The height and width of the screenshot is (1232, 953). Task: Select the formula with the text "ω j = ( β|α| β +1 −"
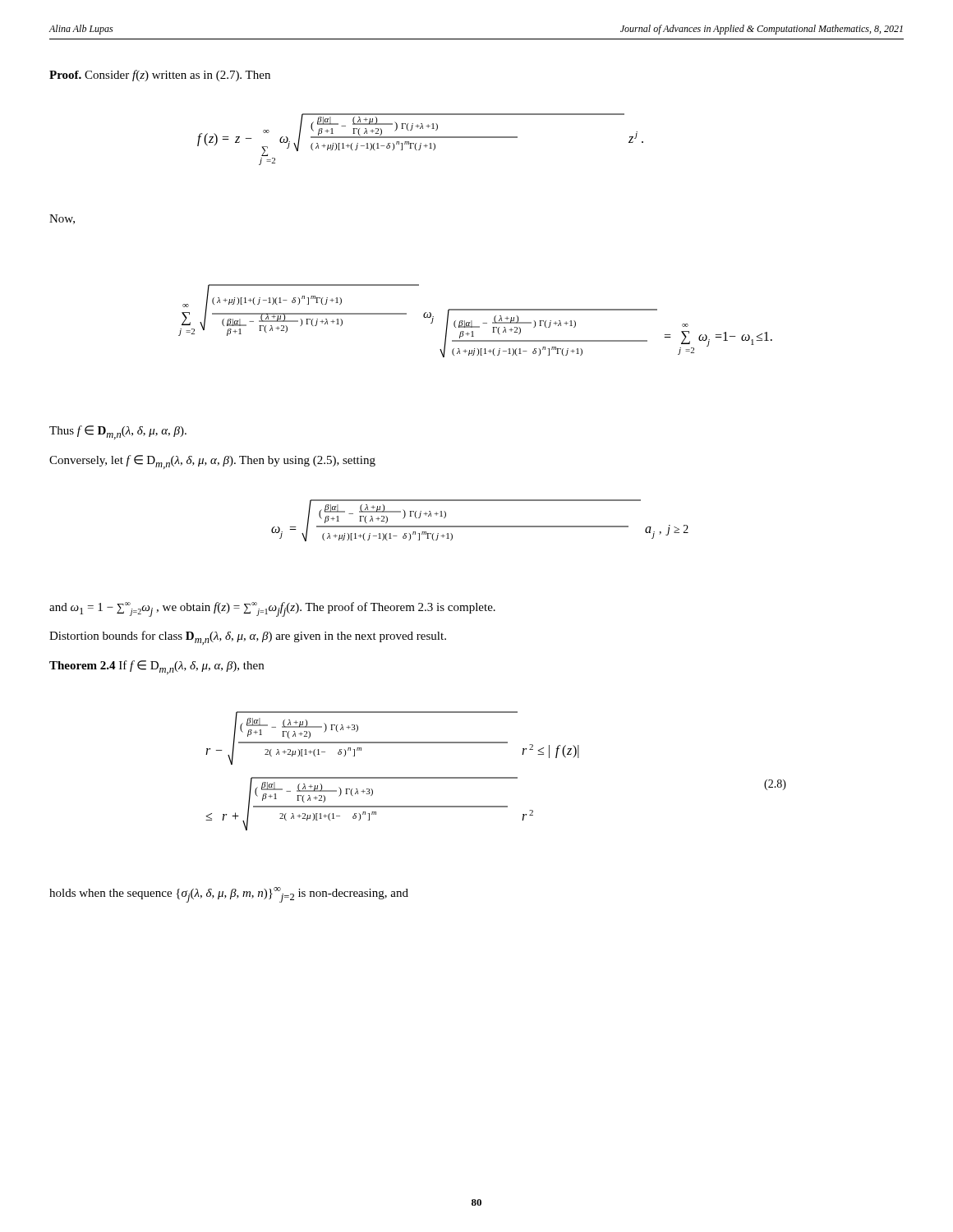point(476,530)
